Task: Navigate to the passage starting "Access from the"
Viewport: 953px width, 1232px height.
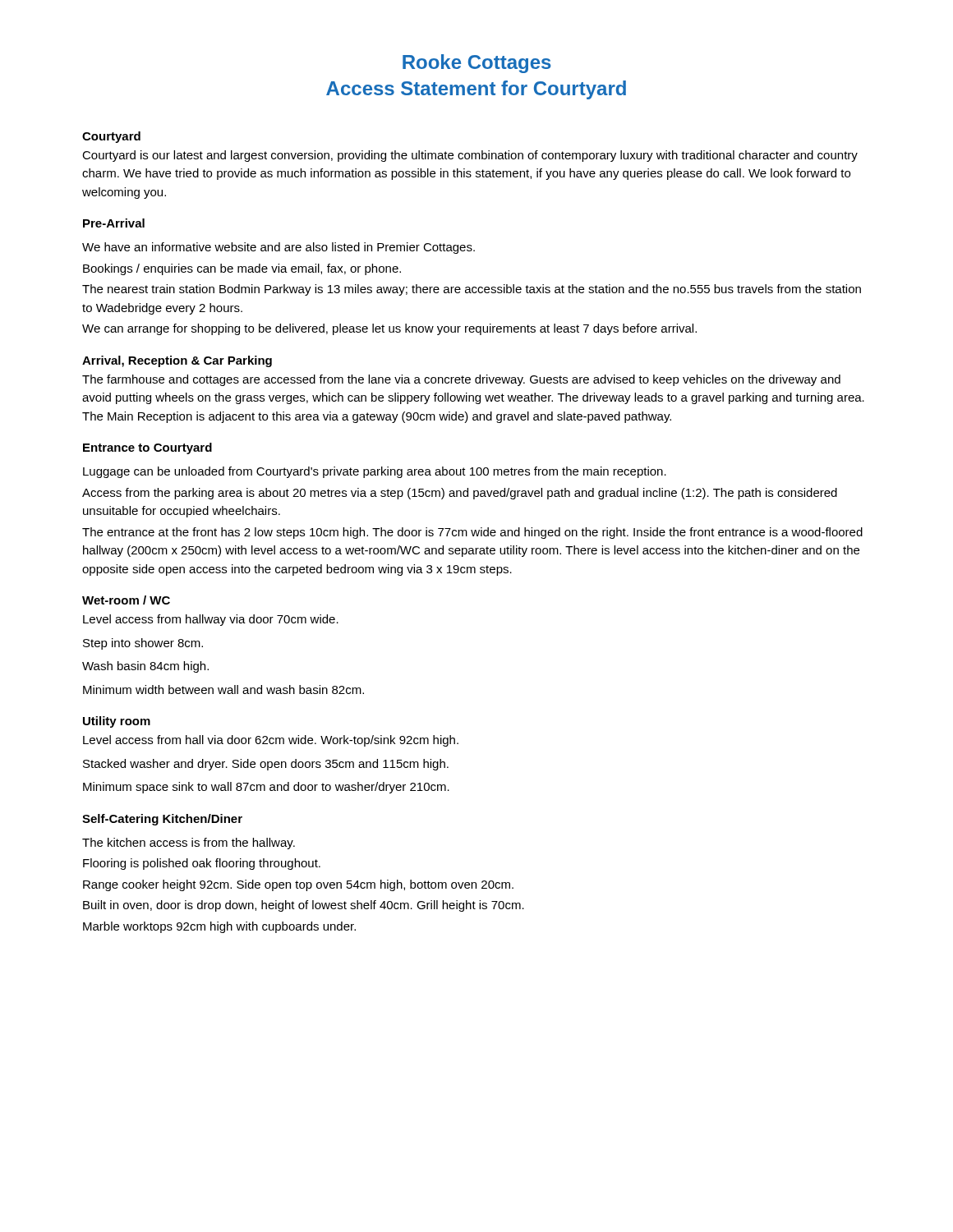Action: 460,501
